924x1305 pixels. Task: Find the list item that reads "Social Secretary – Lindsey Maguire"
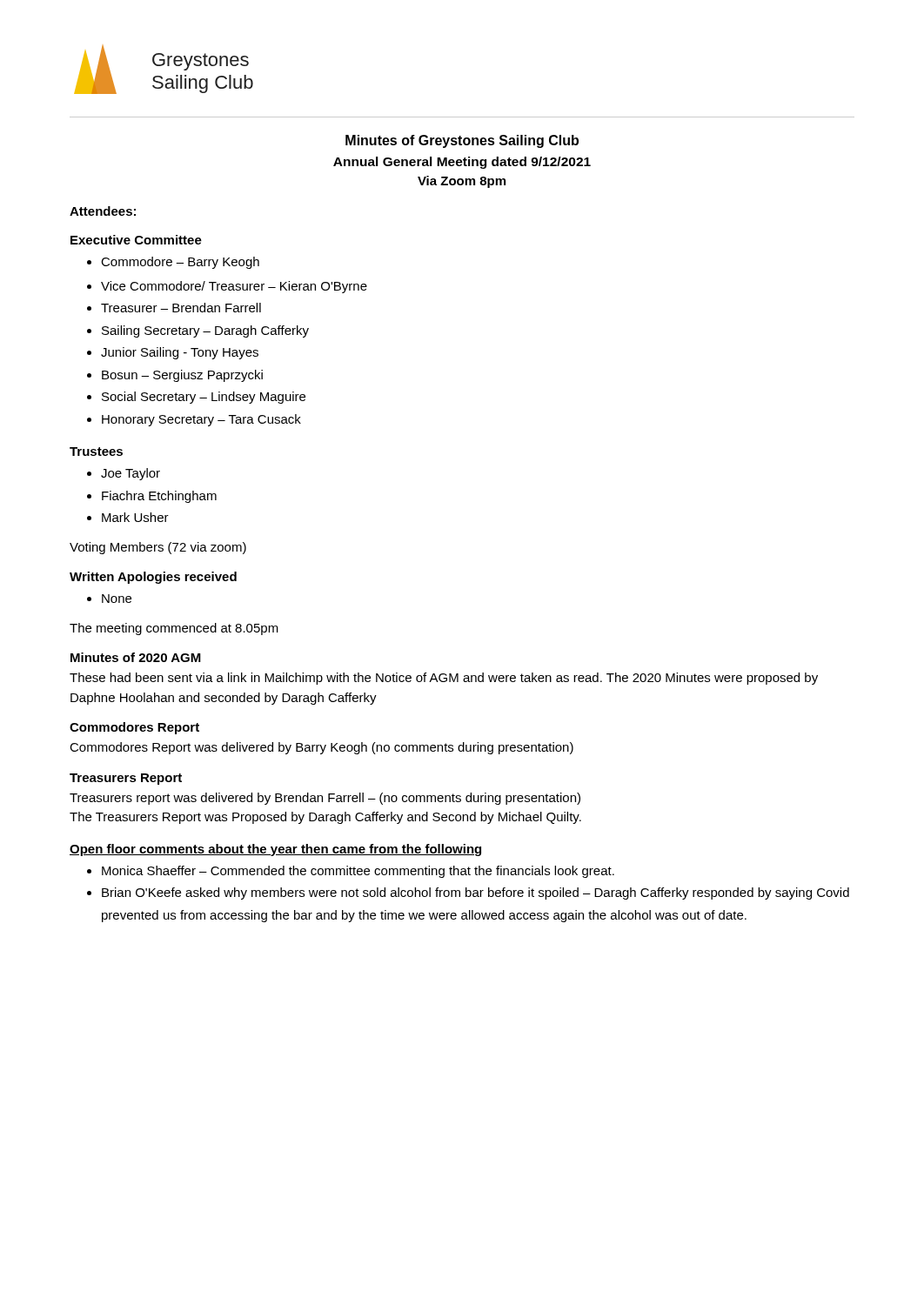(204, 398)
